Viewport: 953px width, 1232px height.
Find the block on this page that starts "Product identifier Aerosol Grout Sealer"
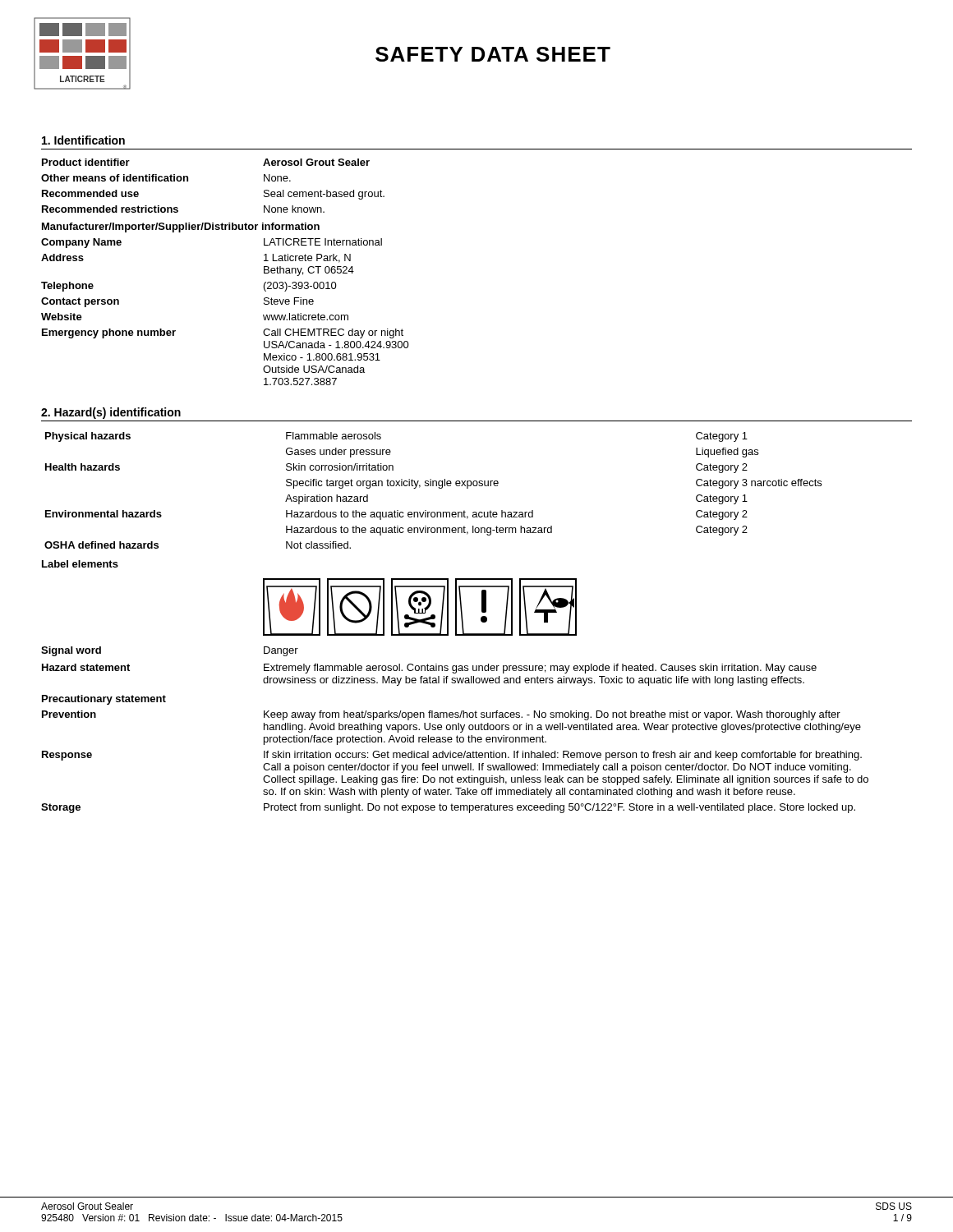(79, 162)
